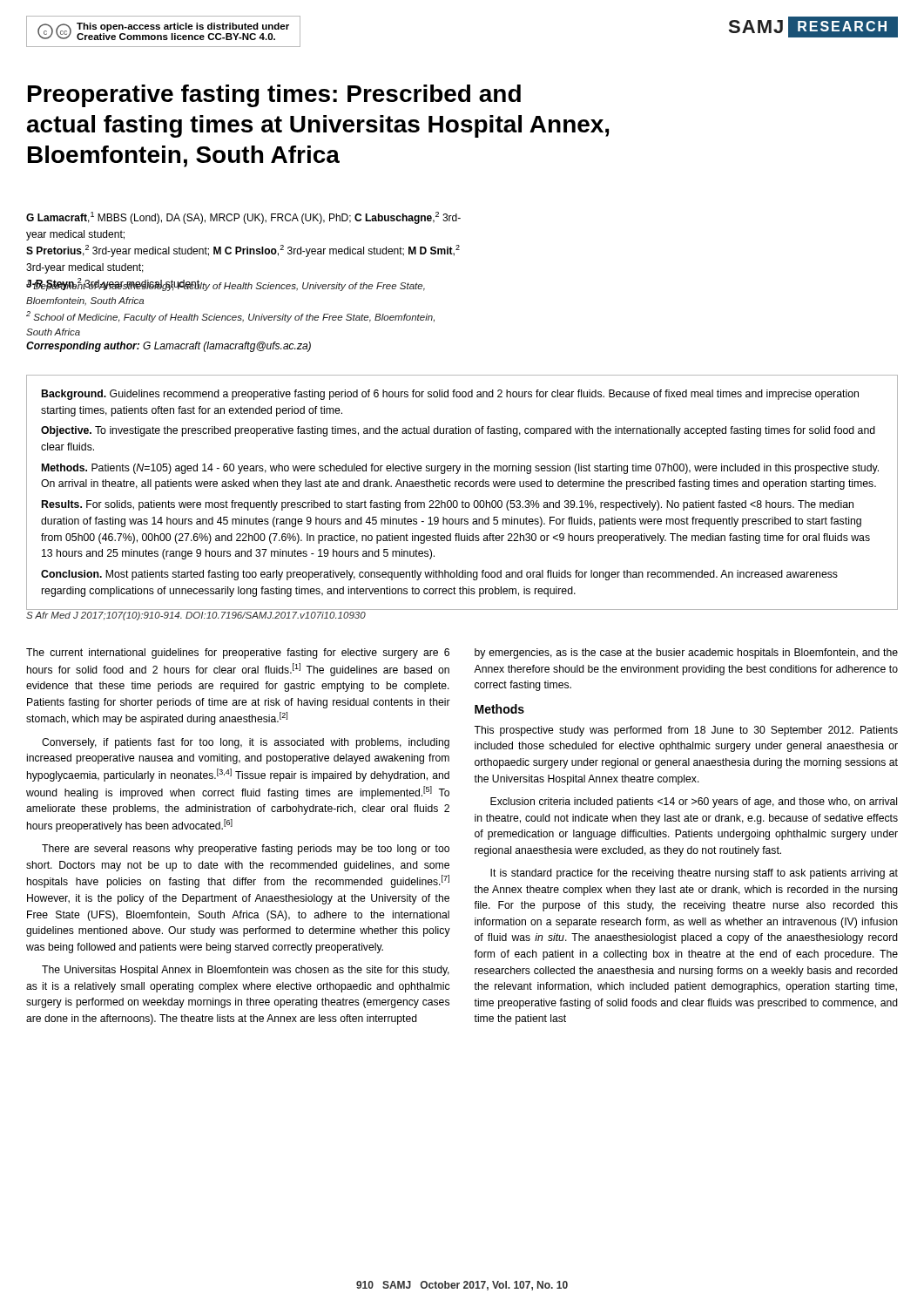The image size is (924, 1307).
Task: Select the text block that says "by emergencies, as is the case at"
Action: (686, 836)
